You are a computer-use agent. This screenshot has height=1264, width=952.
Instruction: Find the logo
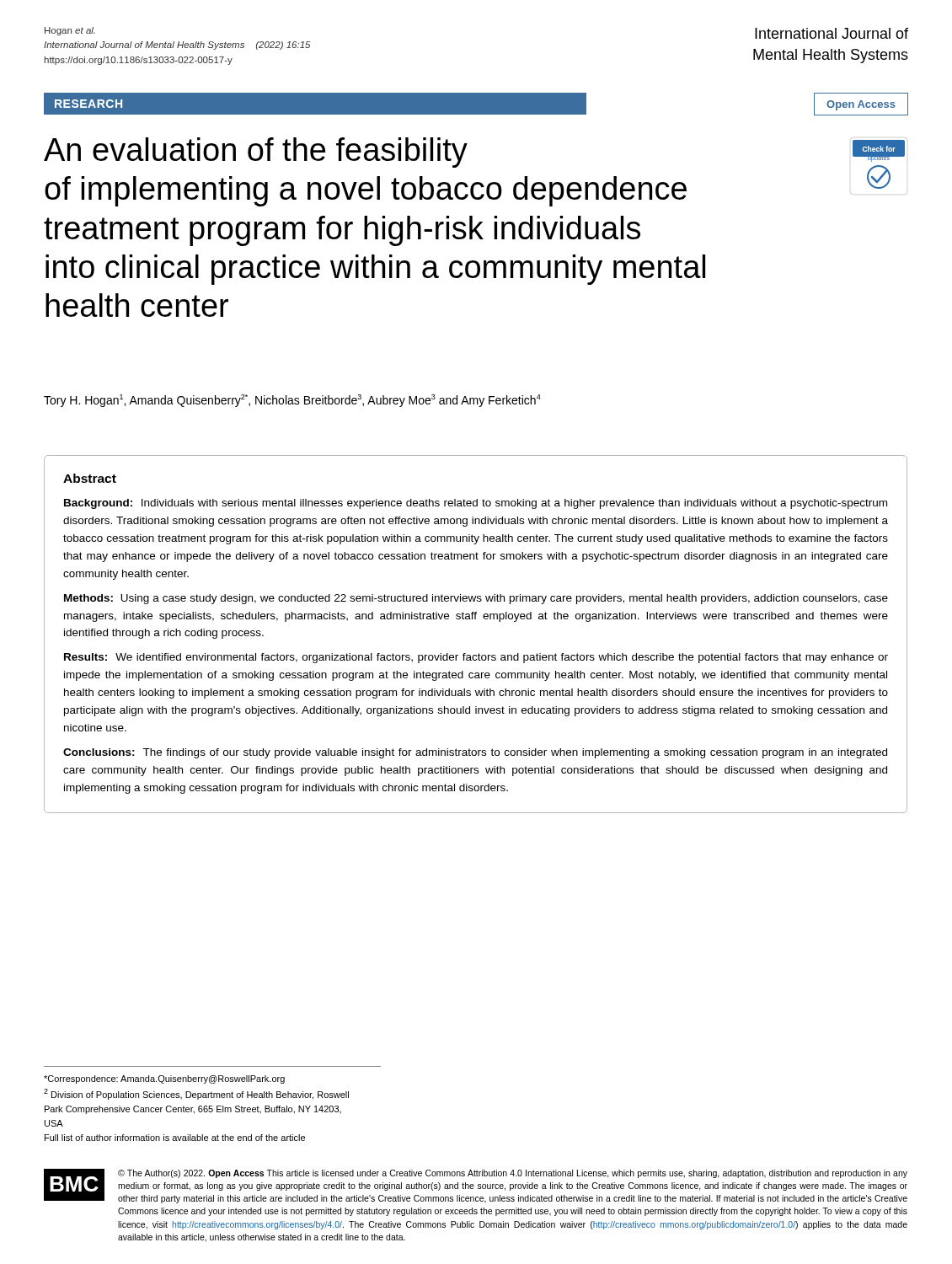pos(74,1186)
